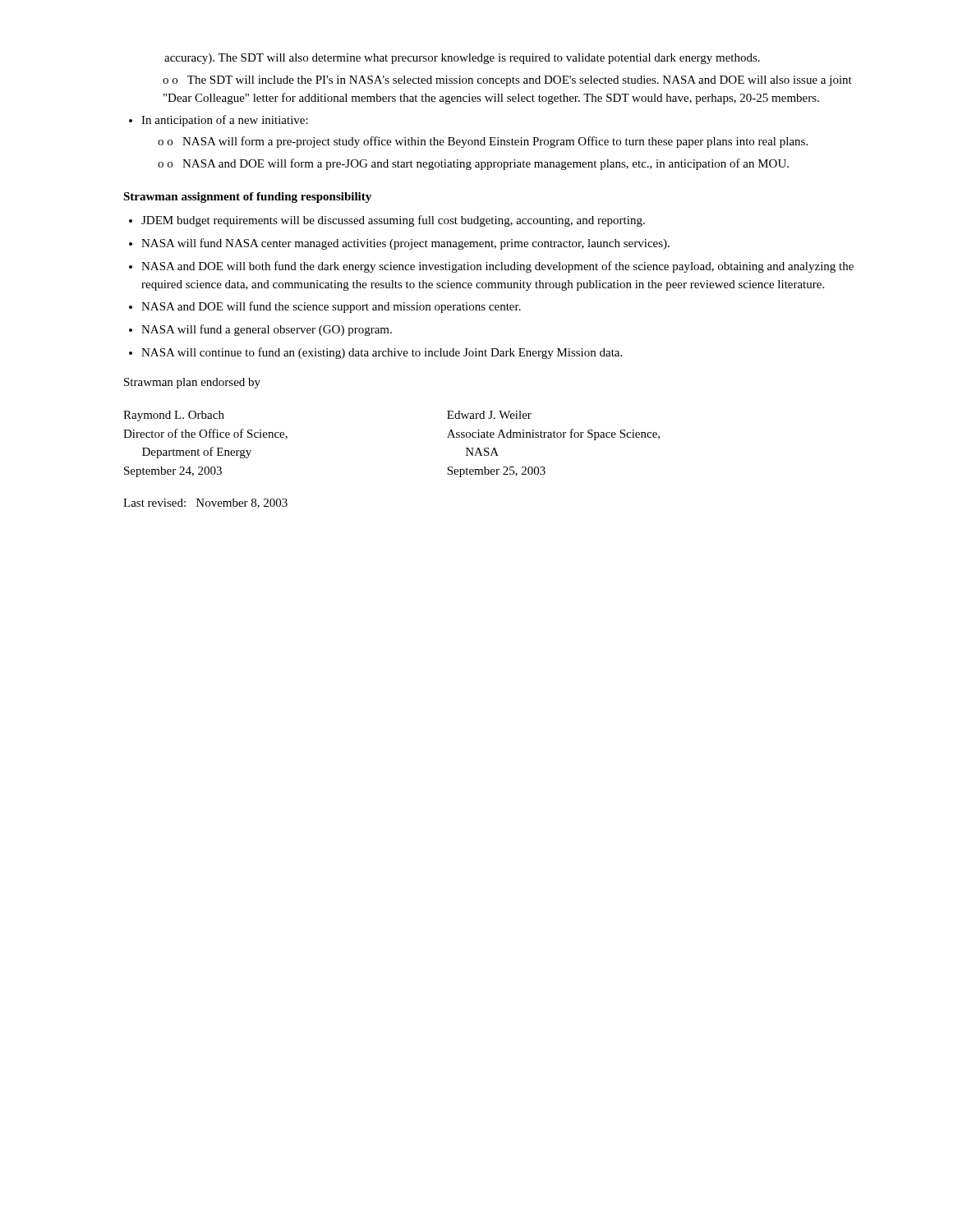Point to the block starting "NASA will continue to"
Image resolution: width=953 pixels, height=1232 pixels.
point(489,353)
